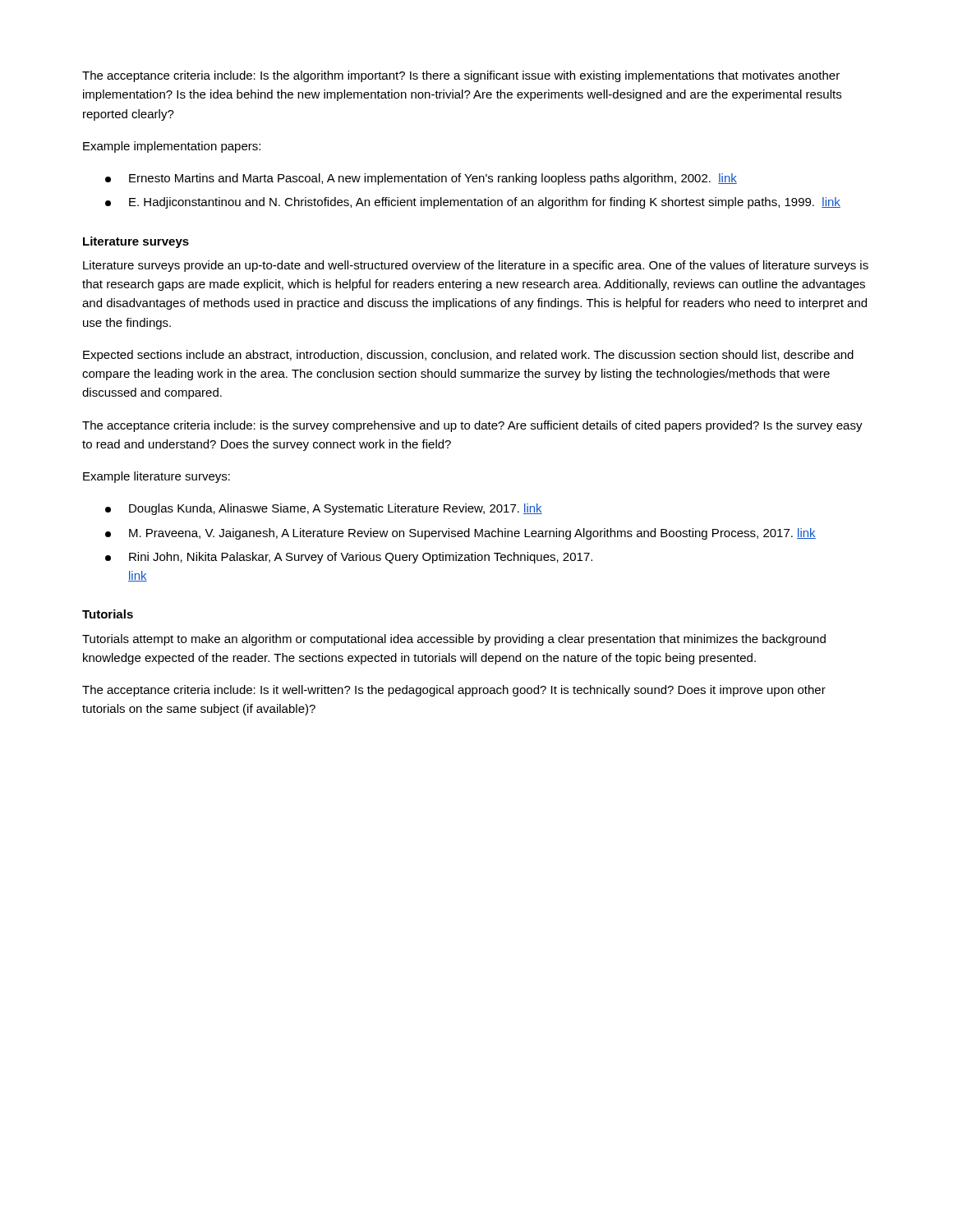Point to the text block starting "Example implementation papers:"
Screen dimensions: 1232x953
pos(172,146)
